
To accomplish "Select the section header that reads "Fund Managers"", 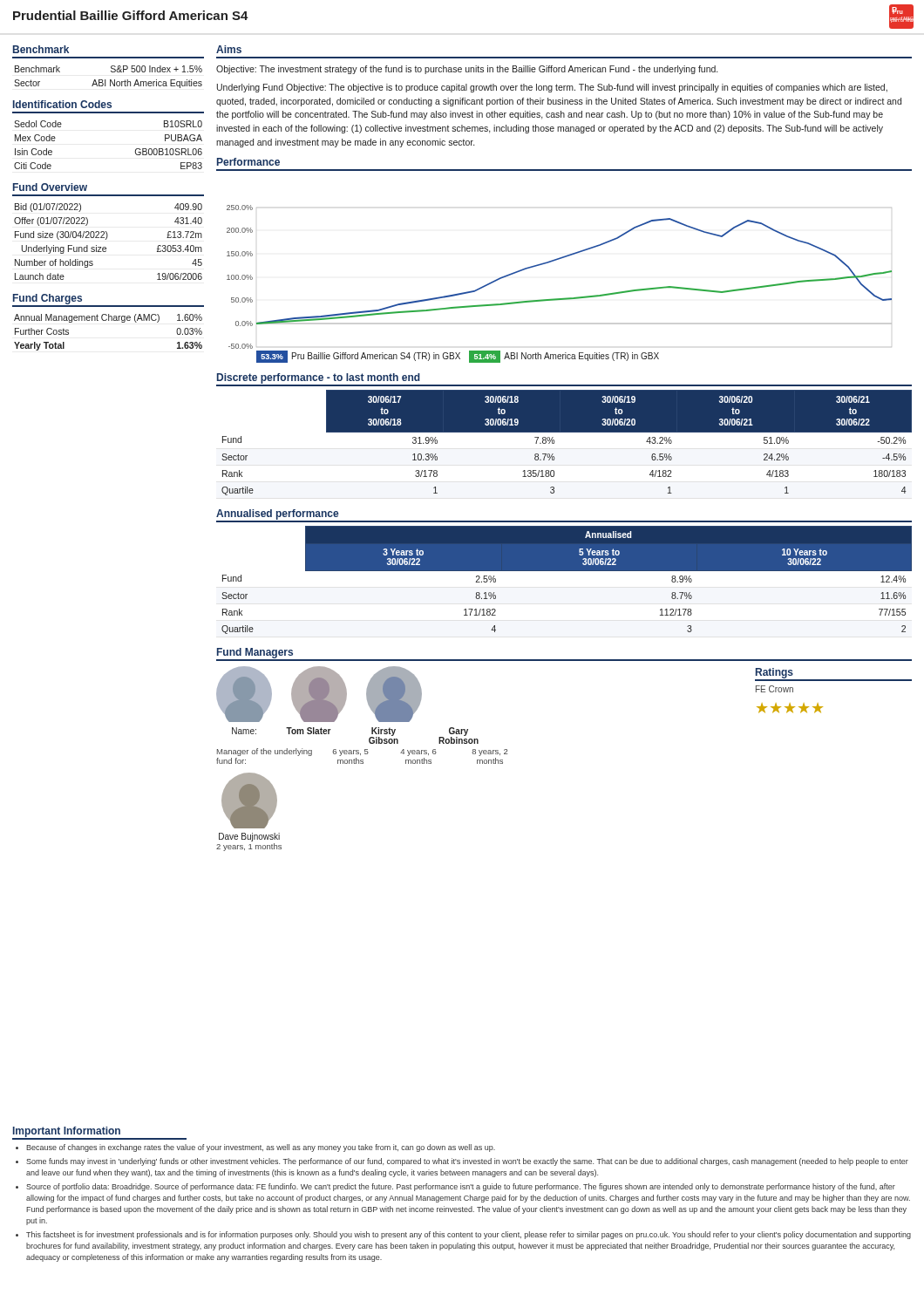I will [255, 652].
